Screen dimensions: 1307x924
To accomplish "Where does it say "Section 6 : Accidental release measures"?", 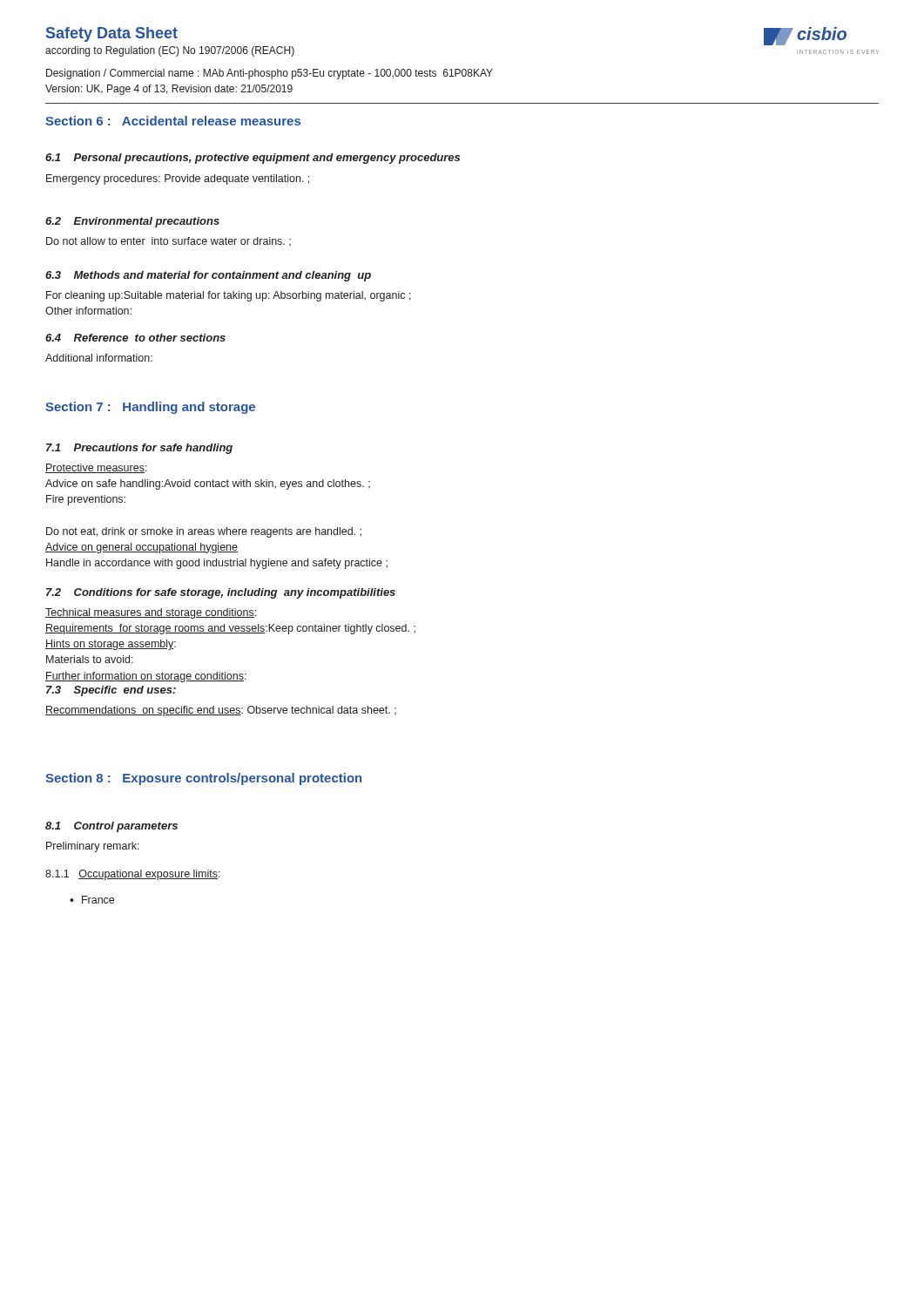I will (173, 121).
